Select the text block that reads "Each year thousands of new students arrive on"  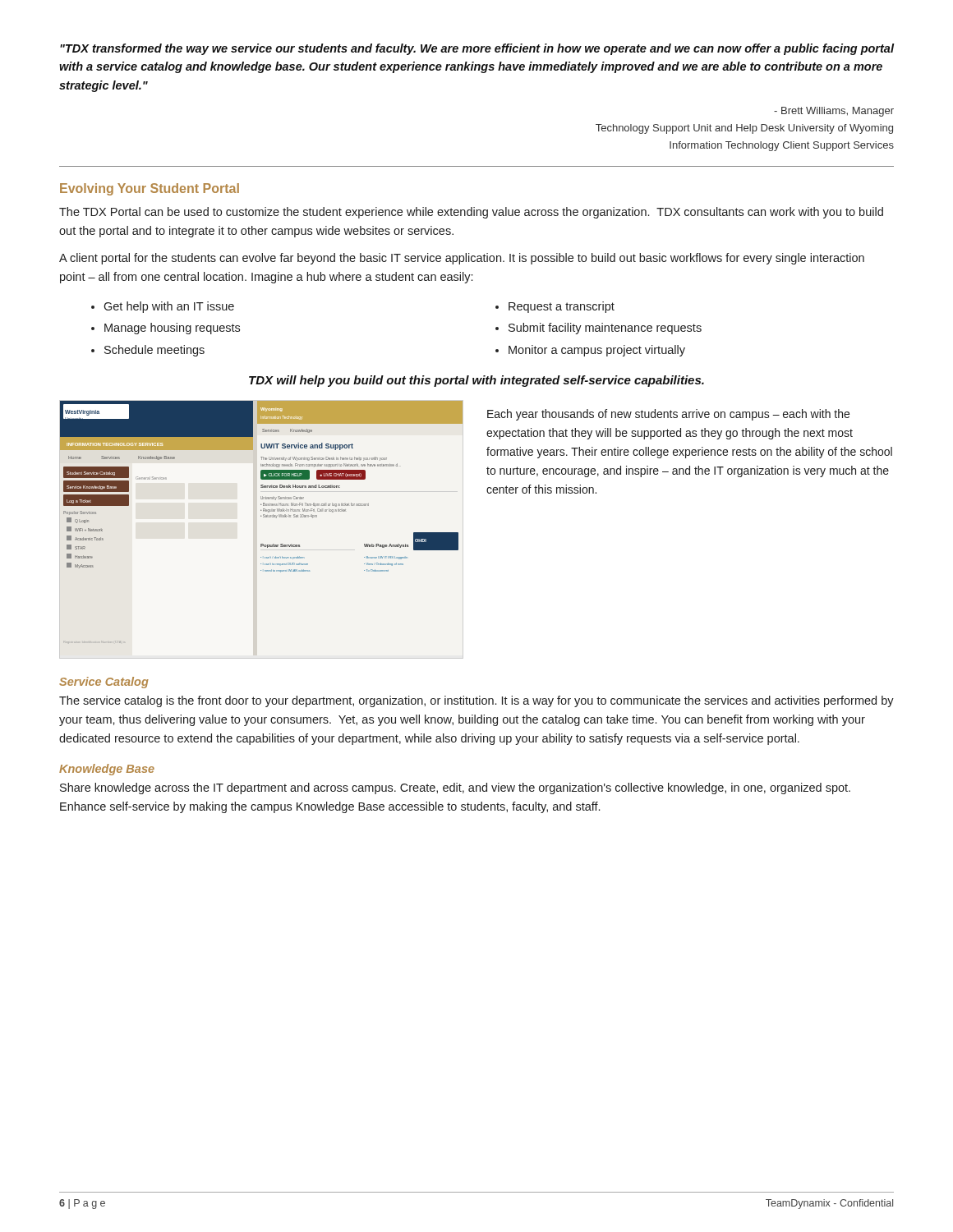(690, 452)
